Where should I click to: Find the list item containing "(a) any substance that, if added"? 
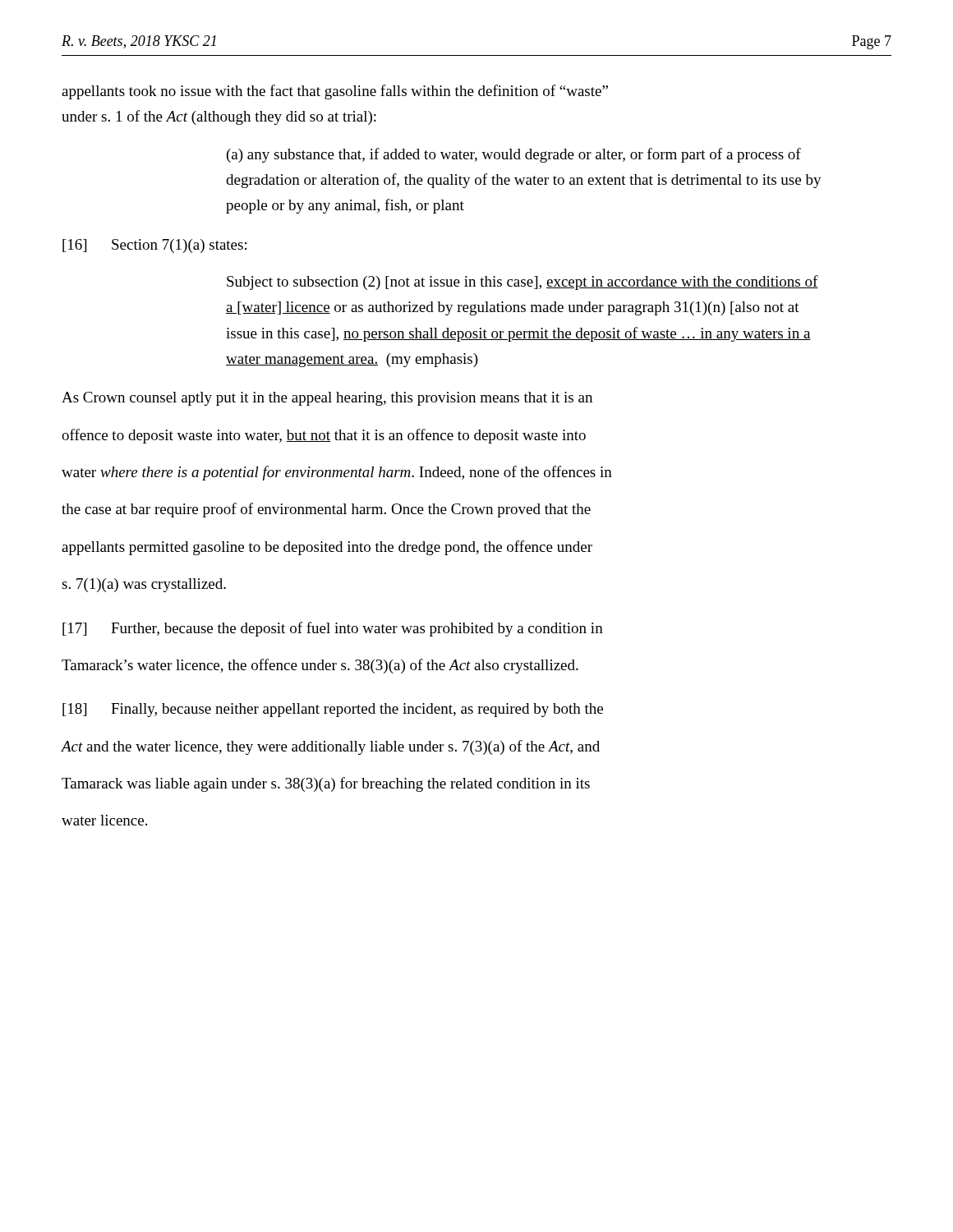tap(524, 180)
